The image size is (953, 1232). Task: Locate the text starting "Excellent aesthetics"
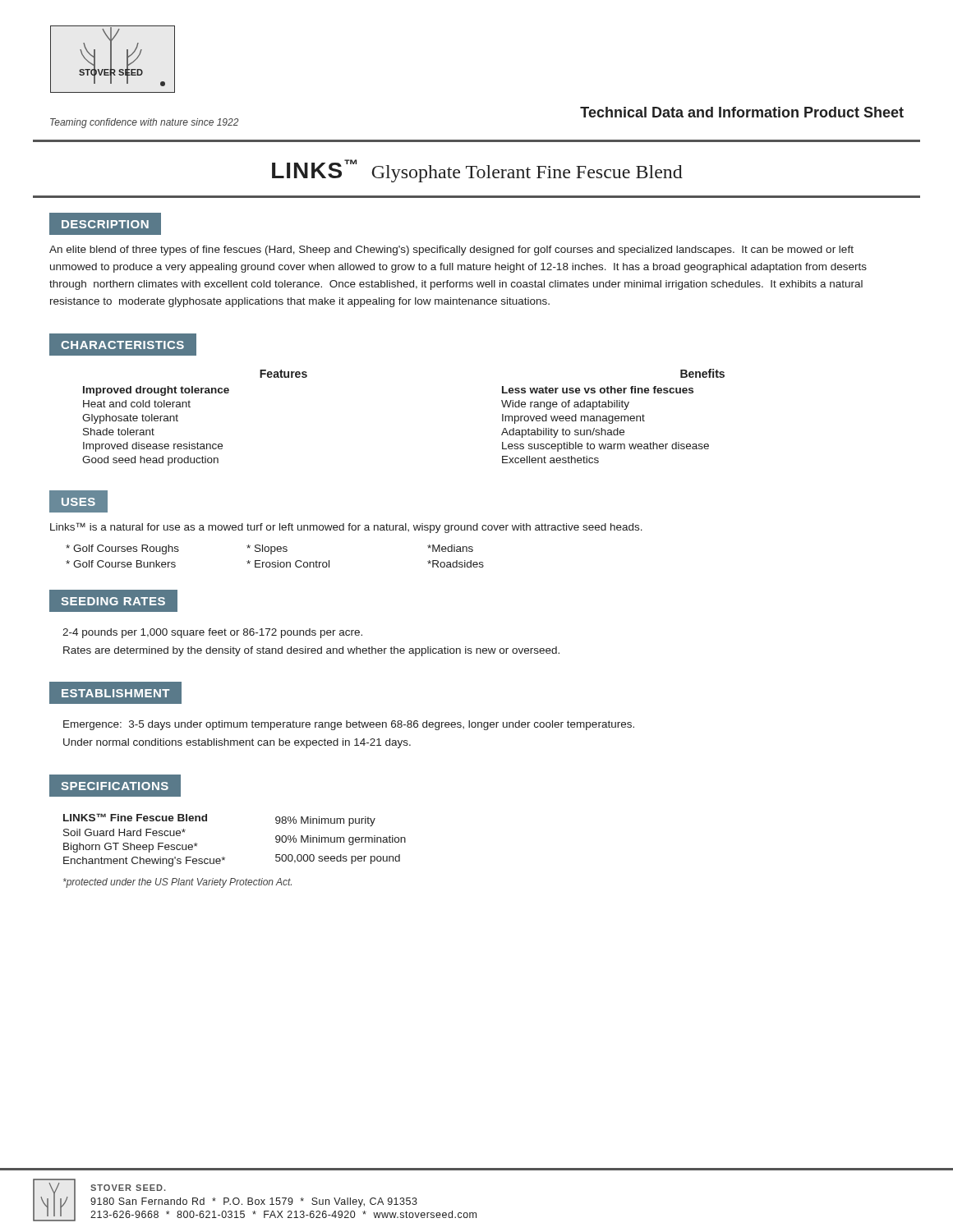[550, 460]
